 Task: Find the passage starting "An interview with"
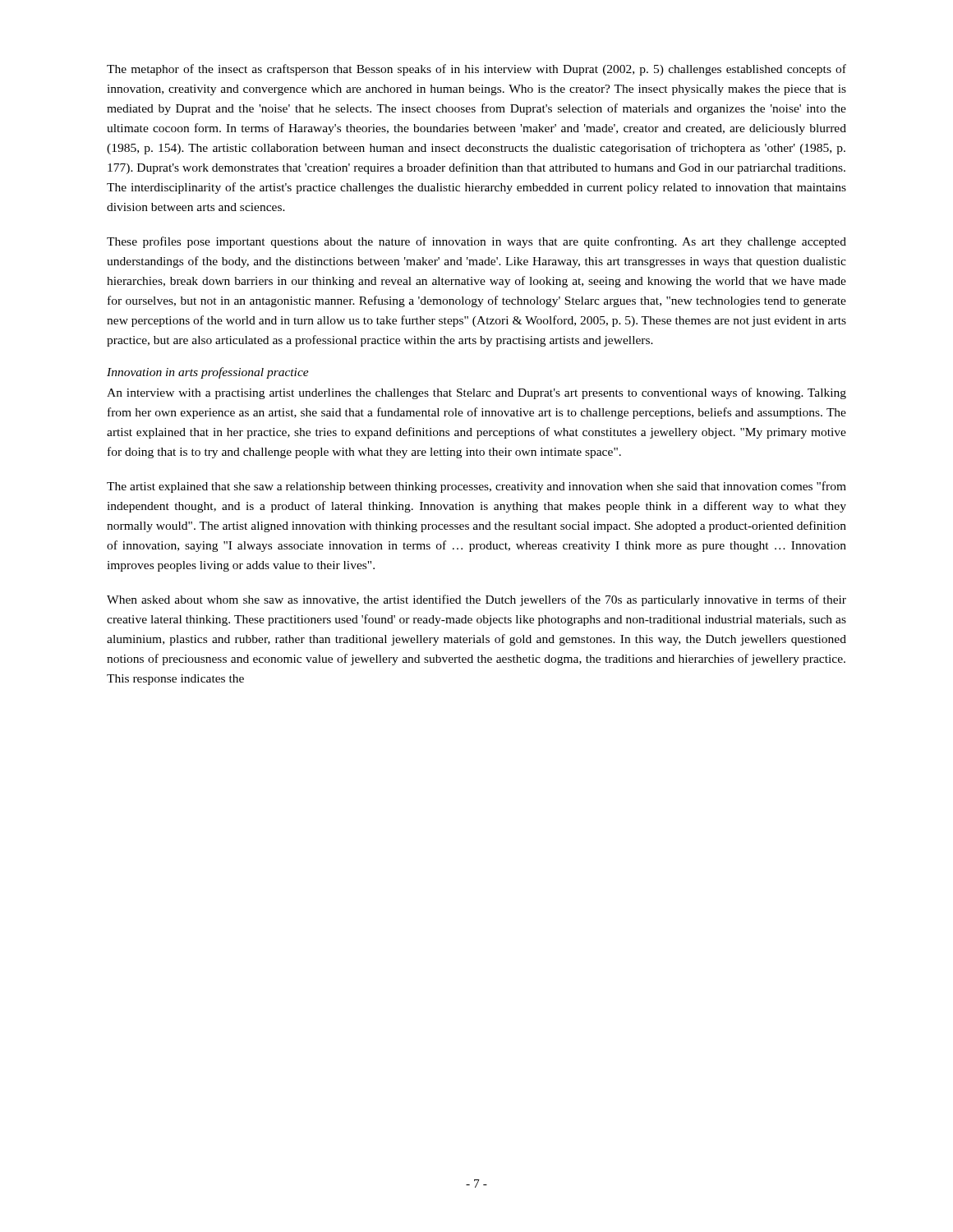(x=476, y=422)
